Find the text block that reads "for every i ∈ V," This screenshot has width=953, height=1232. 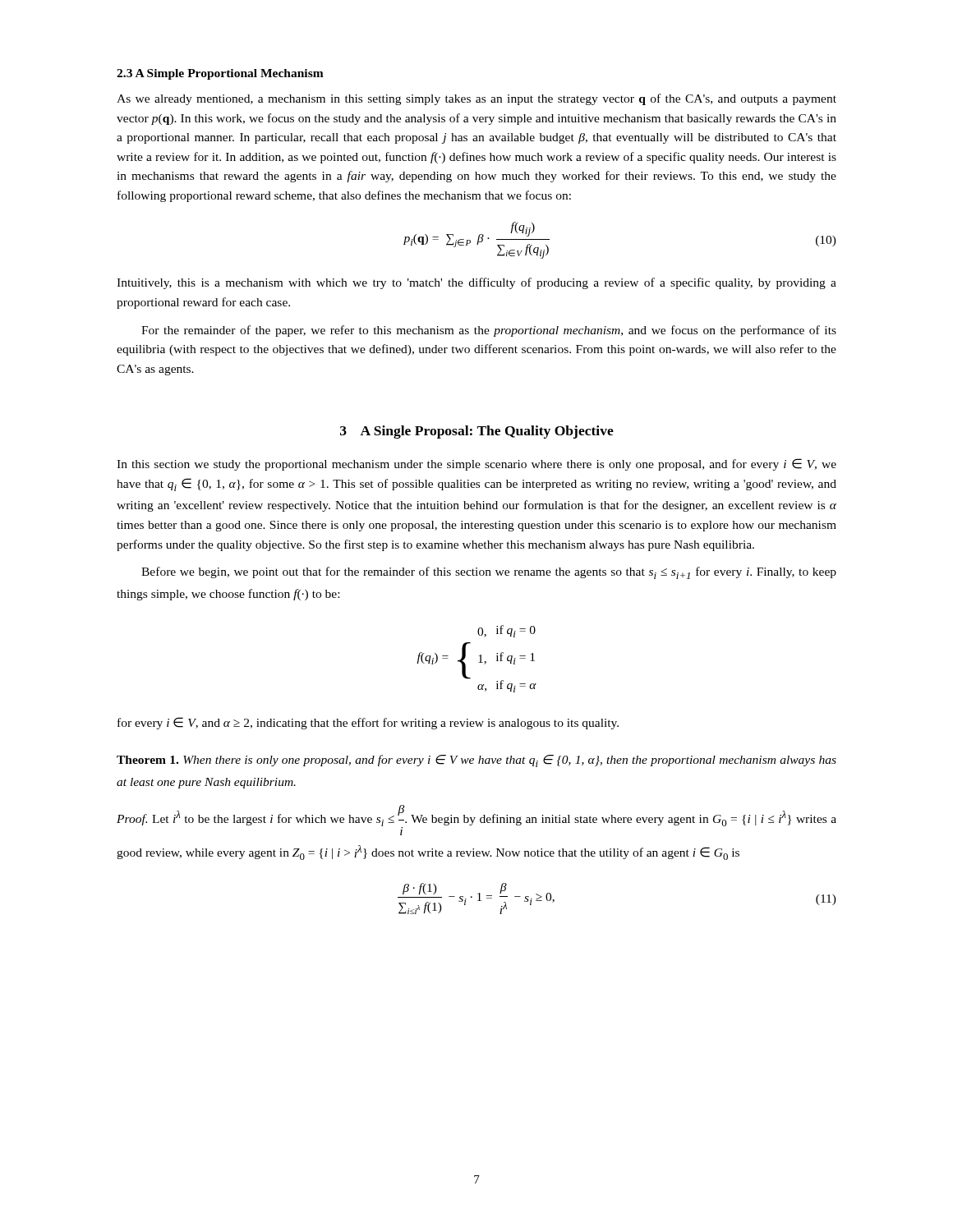pyautogui.click(x=476, y=722)
